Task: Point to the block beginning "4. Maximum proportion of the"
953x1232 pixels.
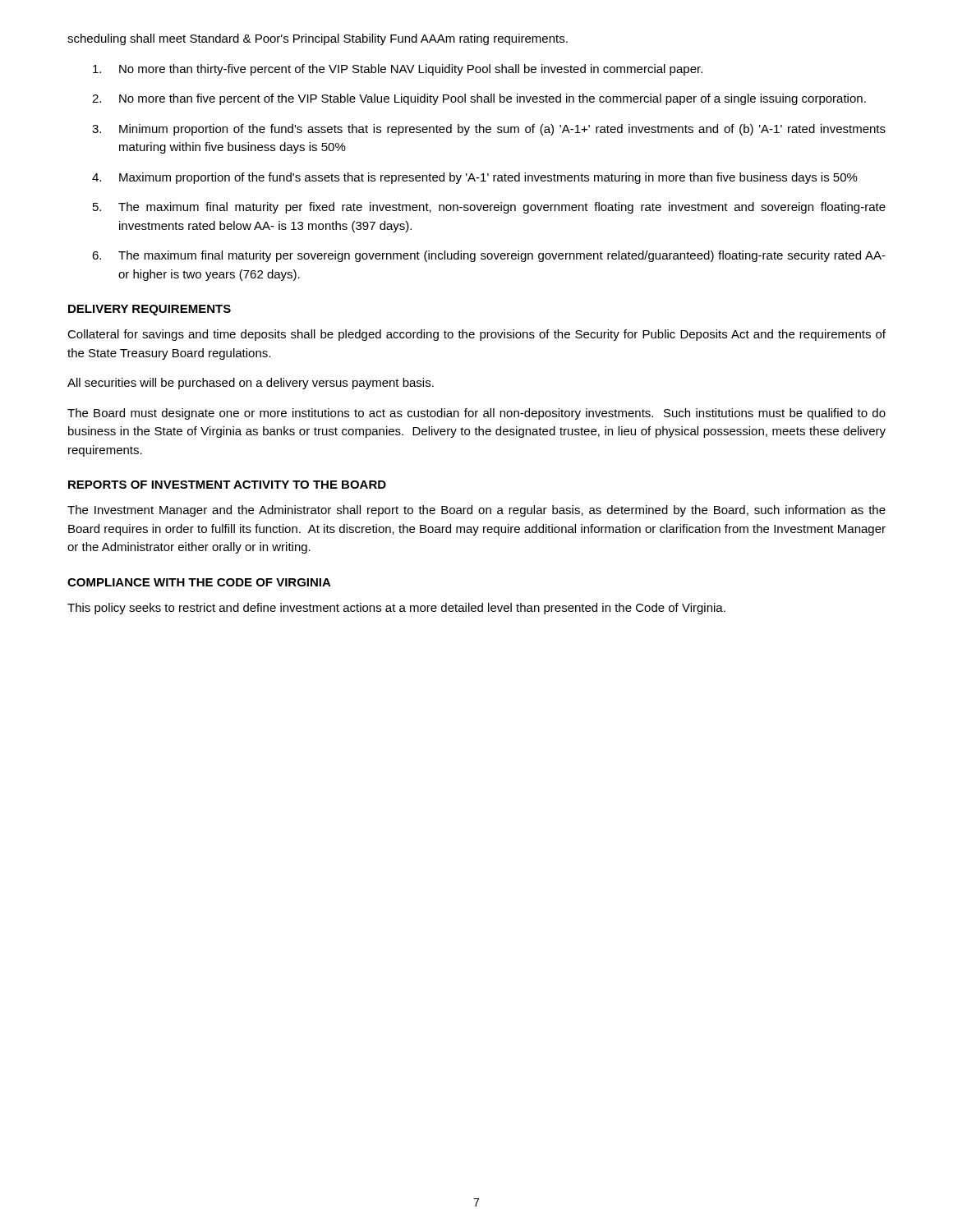Action: [x=489, y=177]
